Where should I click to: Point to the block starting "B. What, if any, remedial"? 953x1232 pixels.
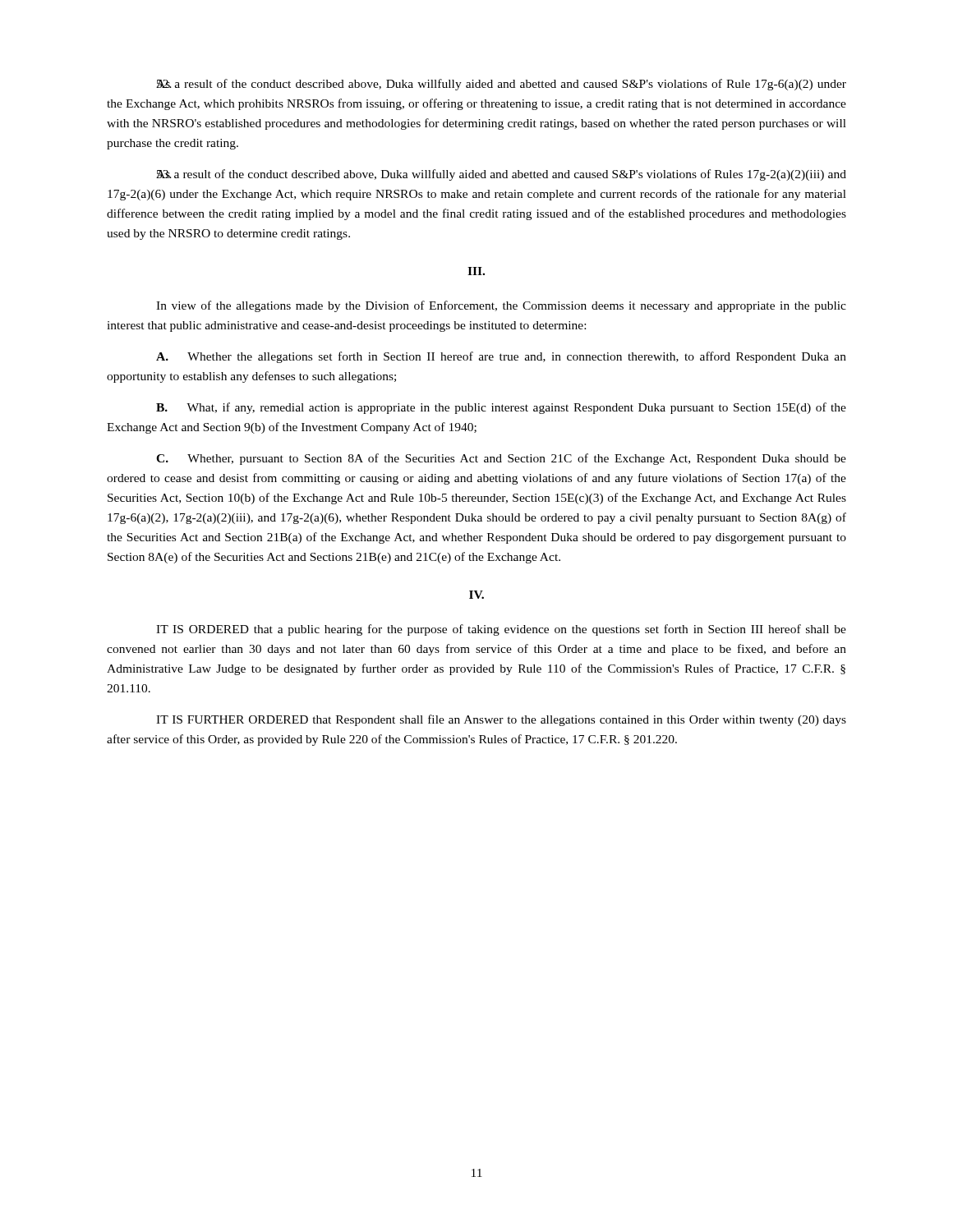pos(476,416)
